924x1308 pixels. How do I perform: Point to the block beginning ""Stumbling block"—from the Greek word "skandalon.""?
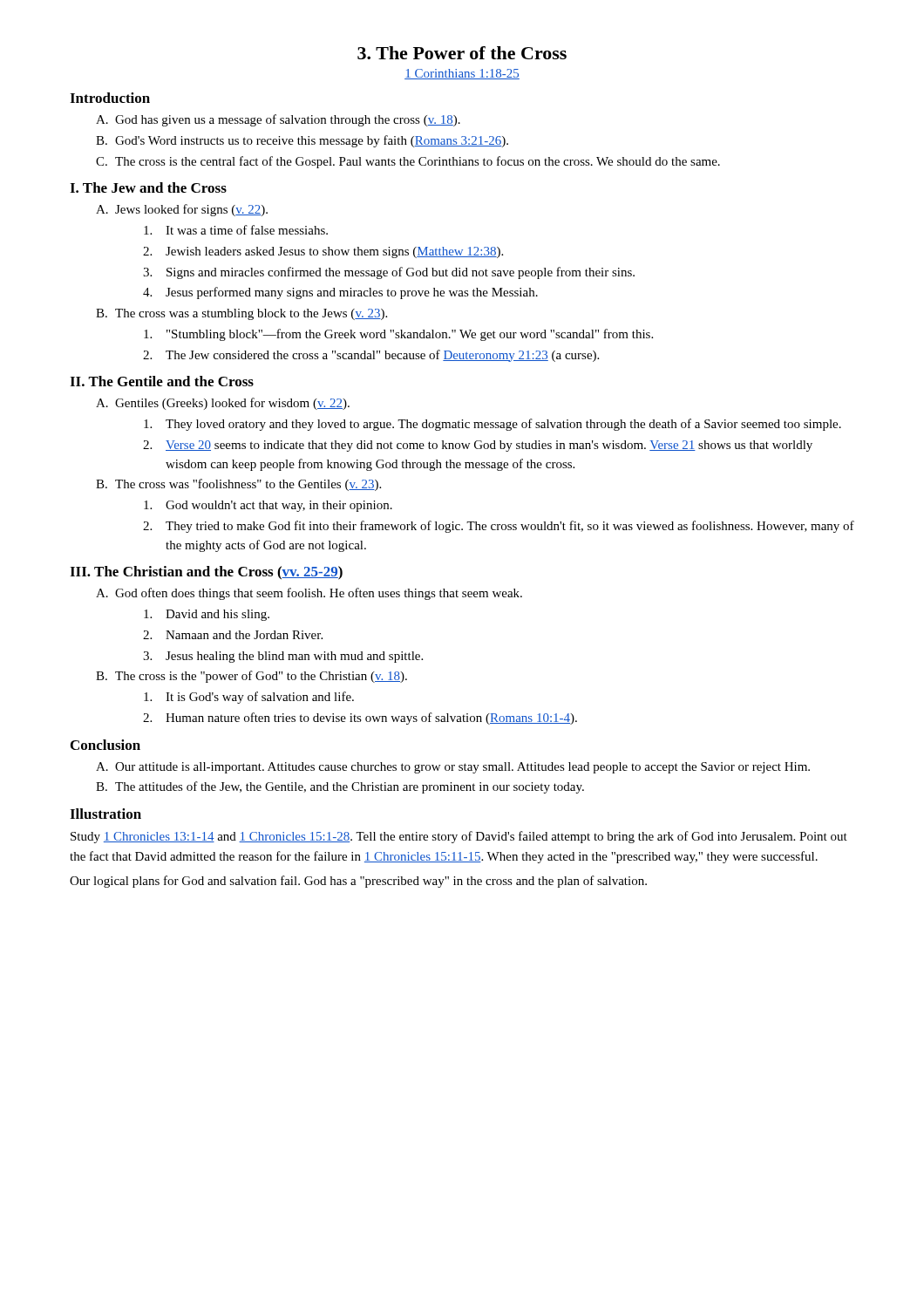coord(398,335)
